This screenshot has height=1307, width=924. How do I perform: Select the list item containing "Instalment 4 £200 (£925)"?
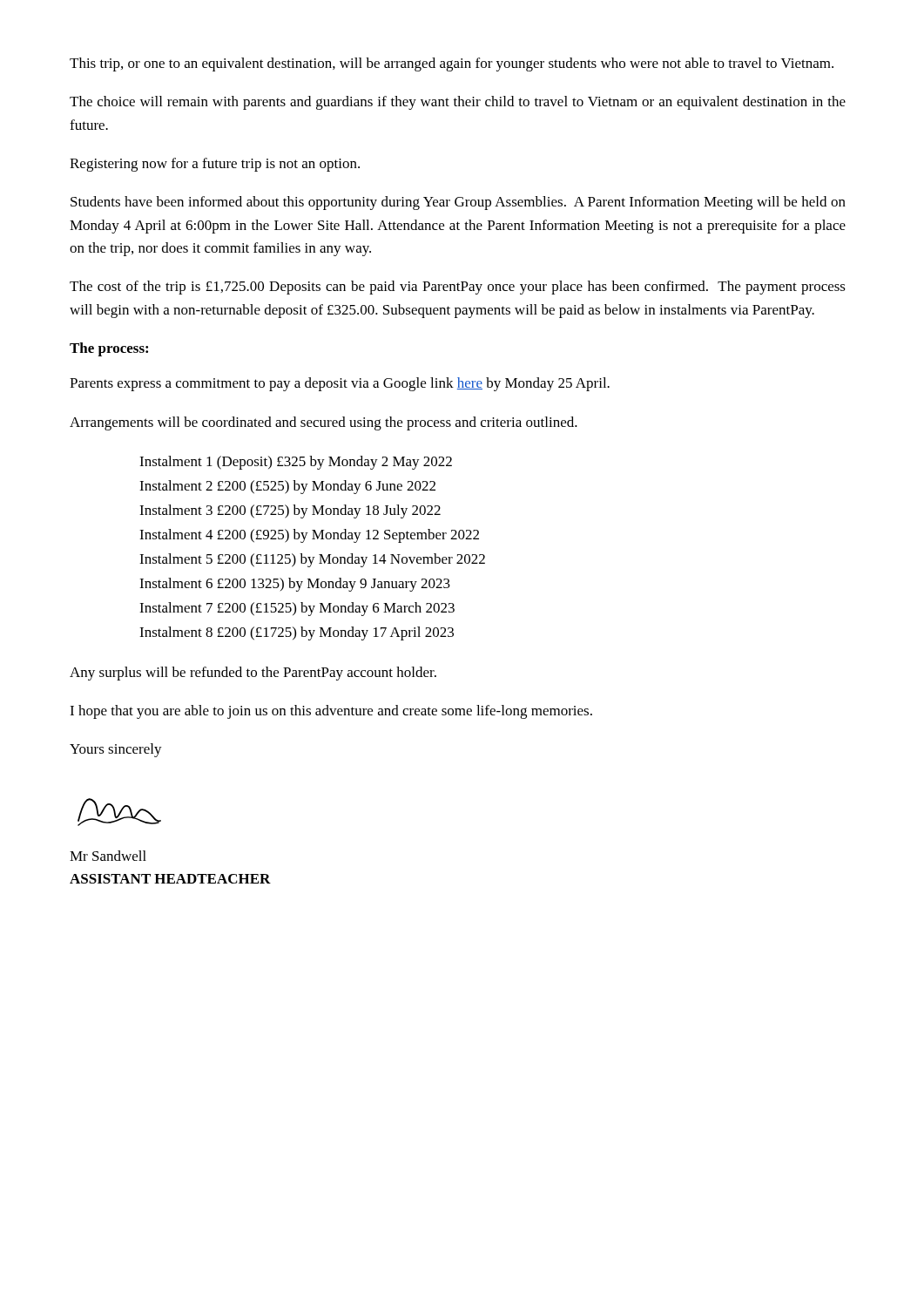click(310, 535)
